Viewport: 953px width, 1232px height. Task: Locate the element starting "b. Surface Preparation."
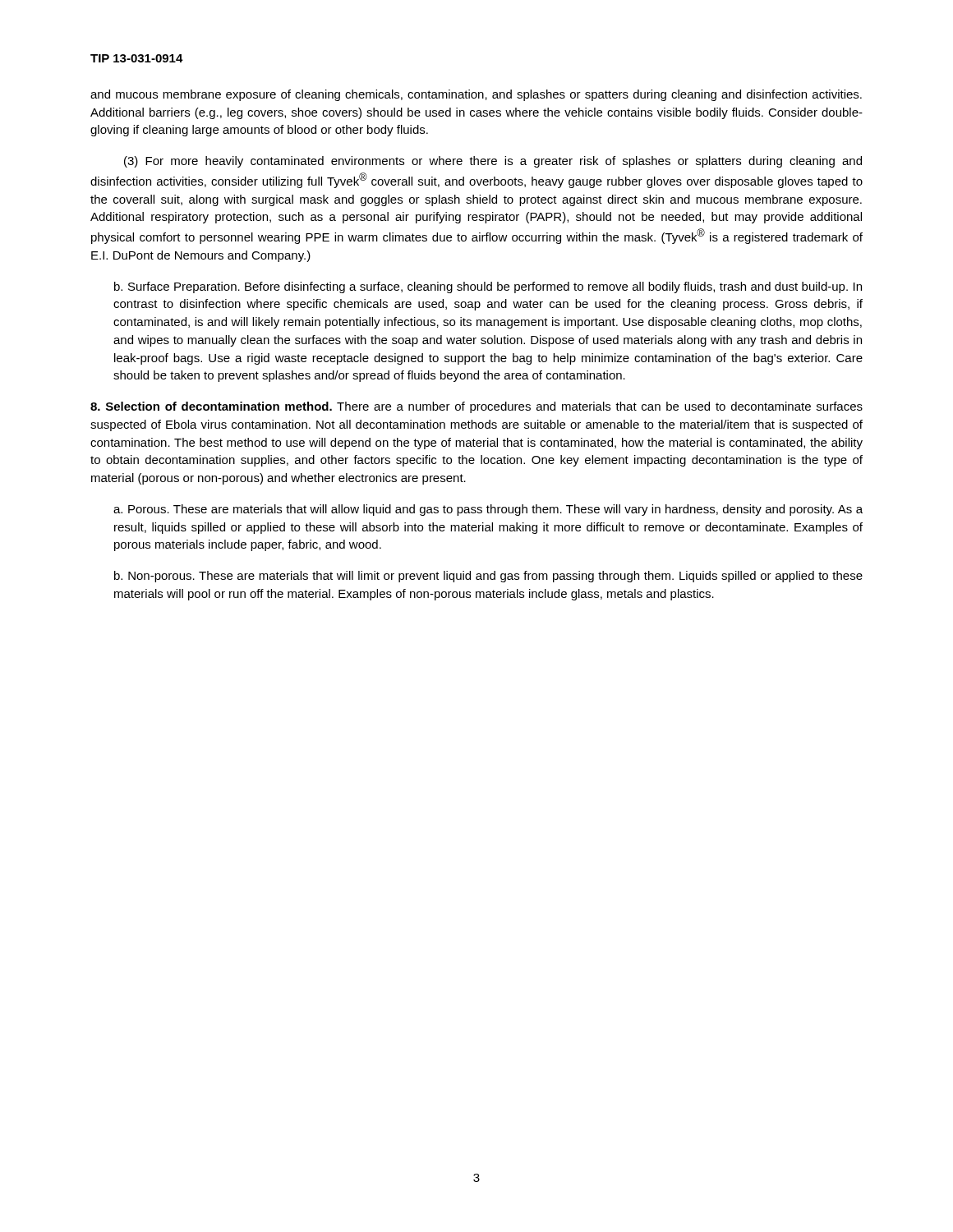point(488,330)
